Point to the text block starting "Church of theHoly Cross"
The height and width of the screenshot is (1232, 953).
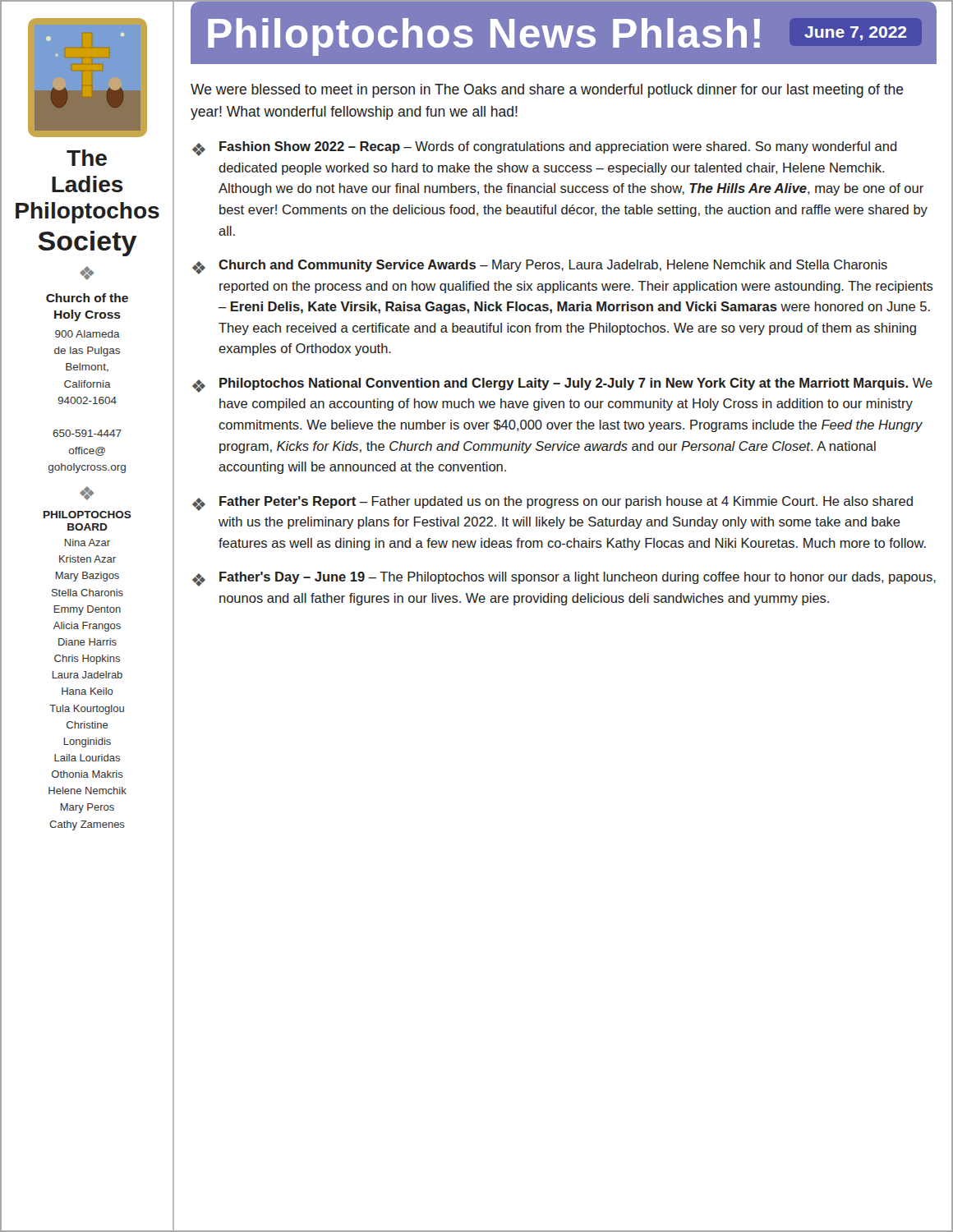(87, 306)
